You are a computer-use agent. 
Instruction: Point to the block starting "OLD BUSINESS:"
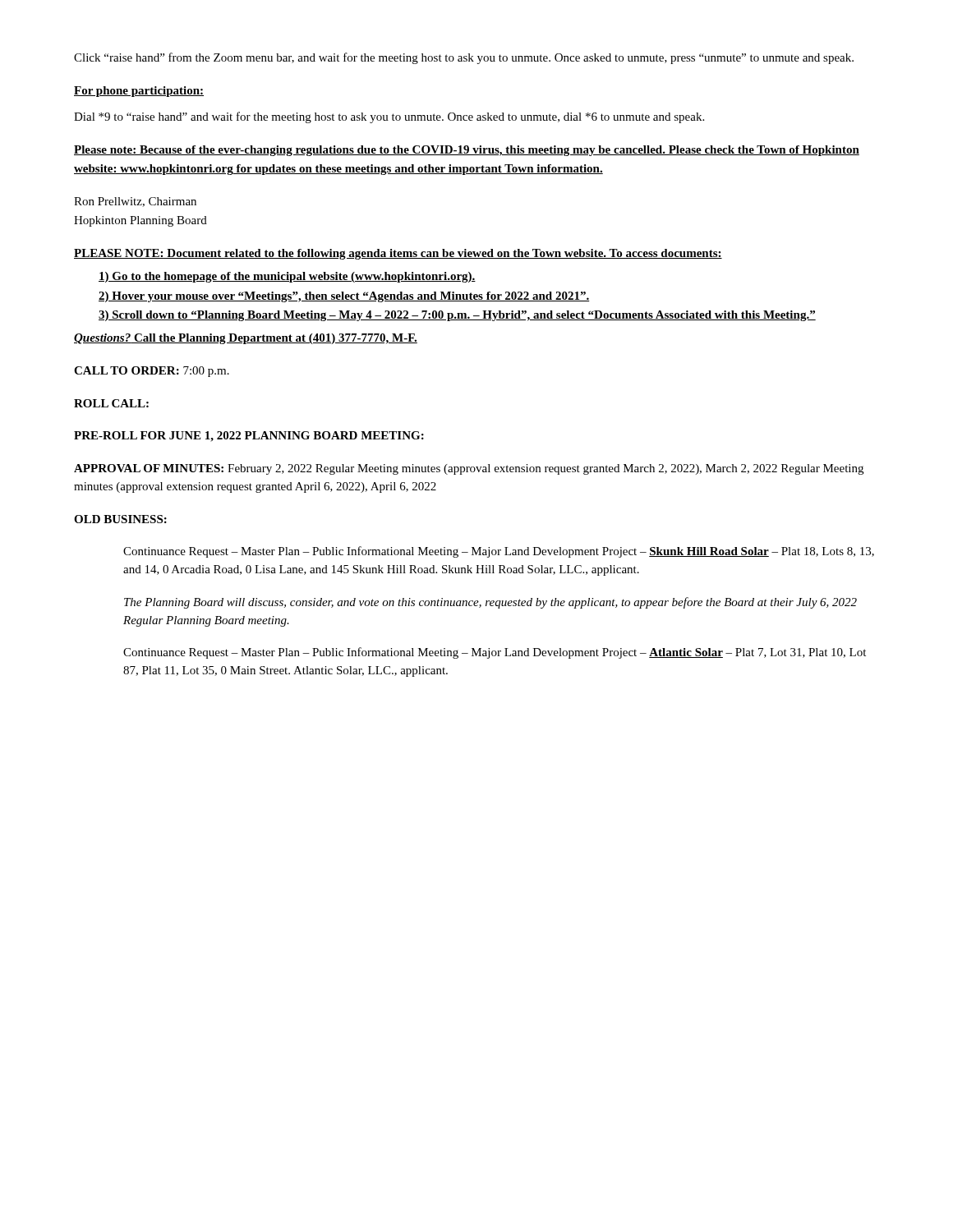tap(120, 519)
